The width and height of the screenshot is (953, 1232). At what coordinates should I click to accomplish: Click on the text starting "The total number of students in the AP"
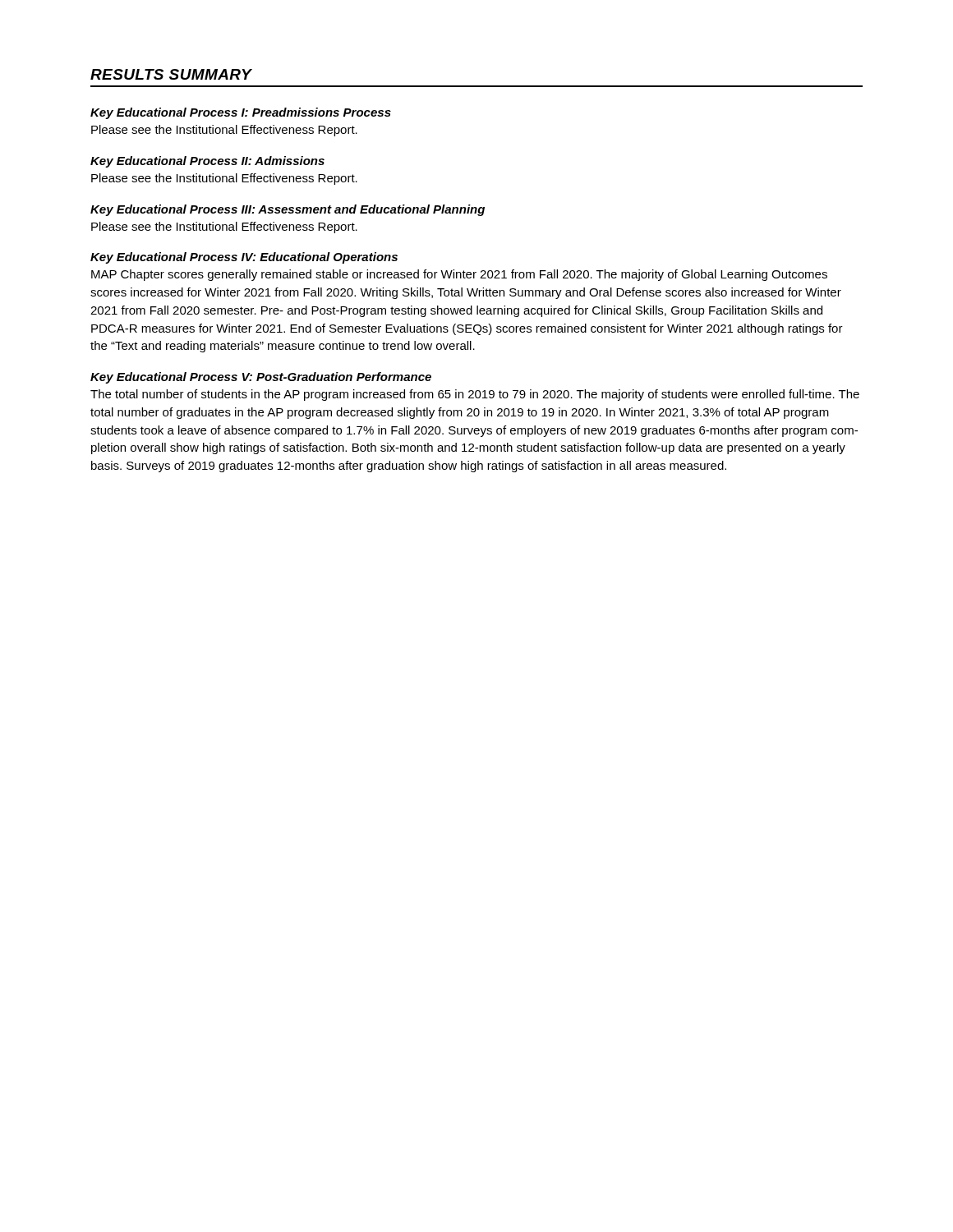(475, 430)
